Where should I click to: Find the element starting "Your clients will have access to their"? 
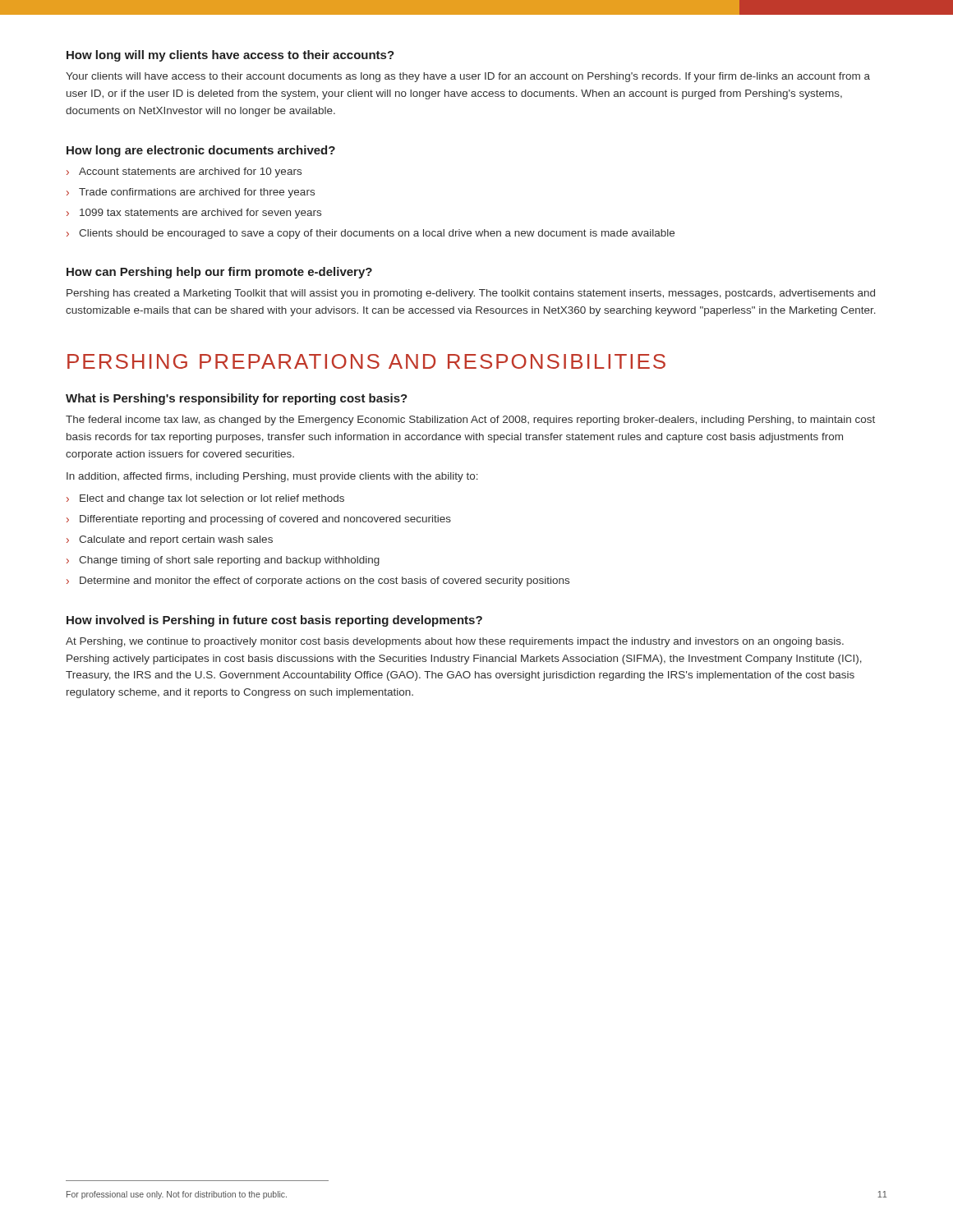[468, 93]
